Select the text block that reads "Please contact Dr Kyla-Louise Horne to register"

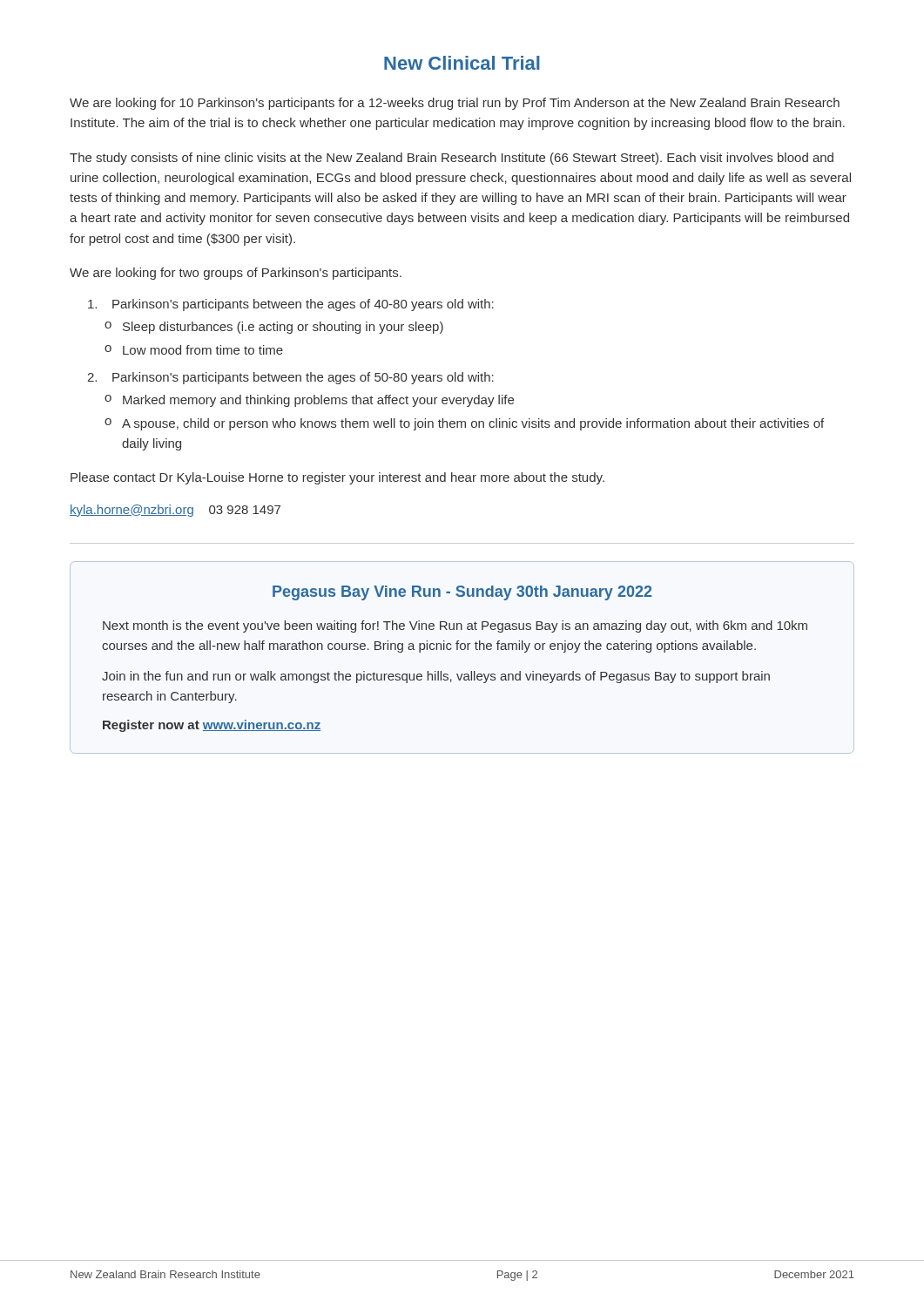point(337,477)
